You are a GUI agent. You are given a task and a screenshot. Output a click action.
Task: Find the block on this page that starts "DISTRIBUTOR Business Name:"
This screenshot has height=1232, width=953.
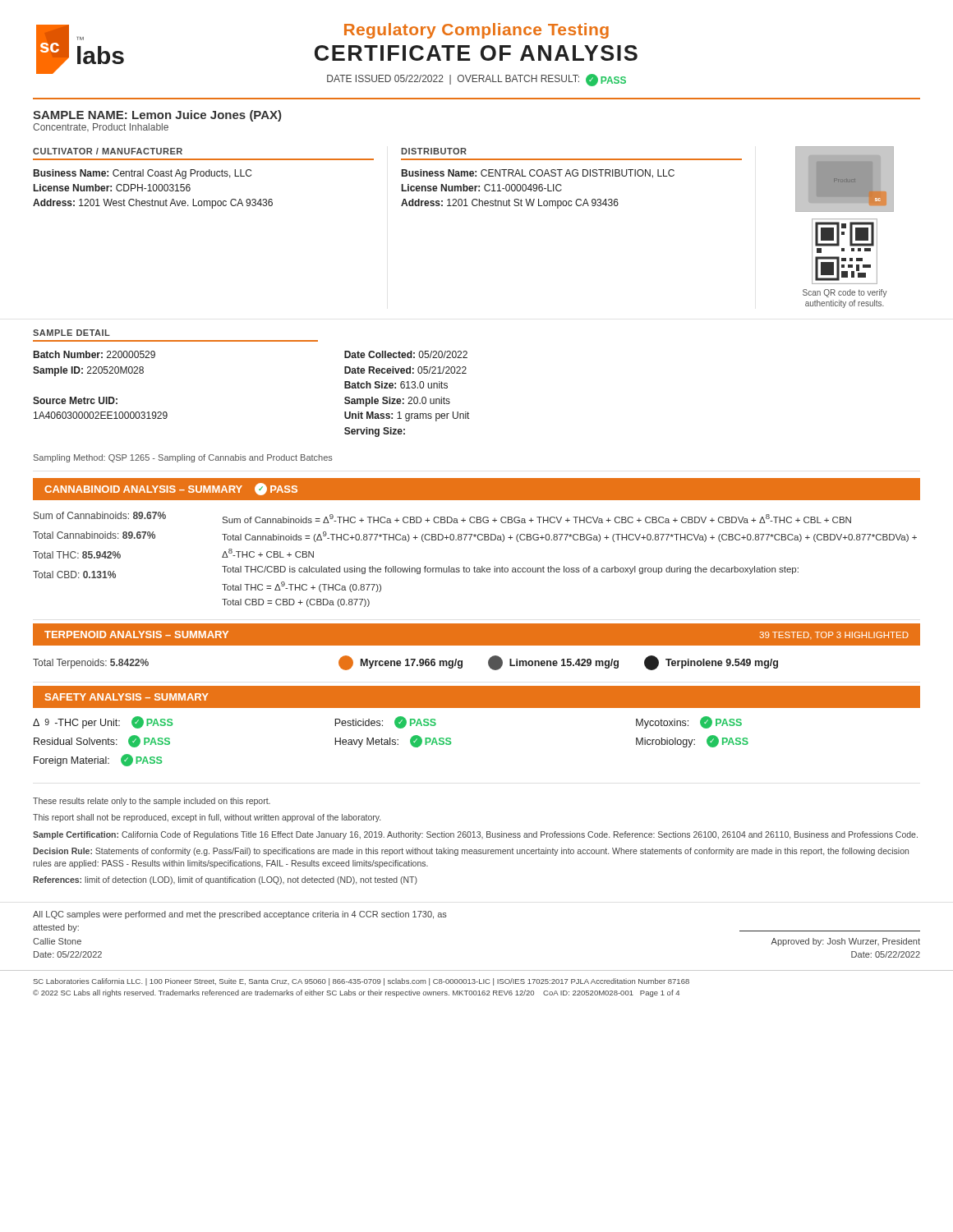(x=571, y=178)
